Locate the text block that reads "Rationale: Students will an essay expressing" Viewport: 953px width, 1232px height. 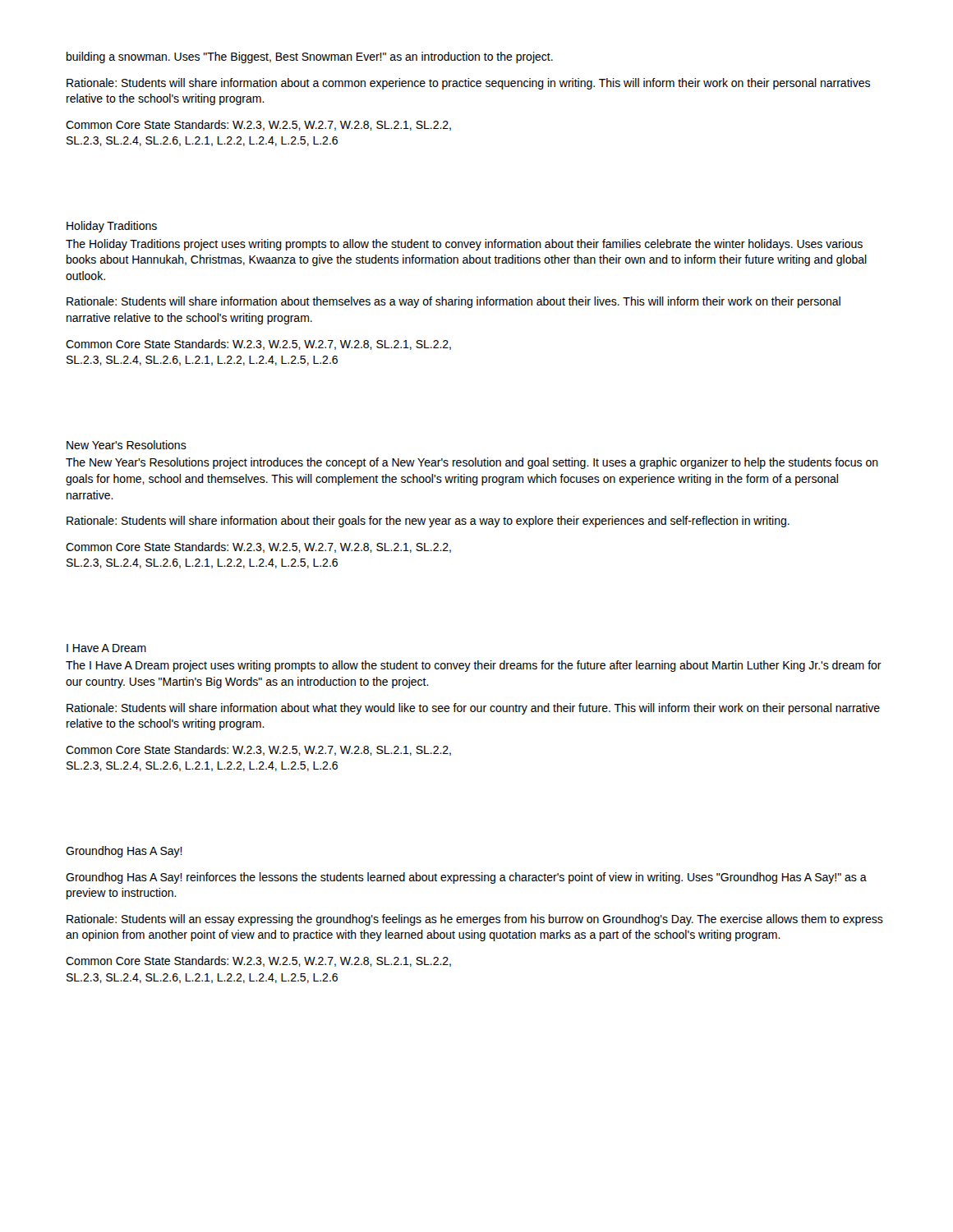coord(476,928)
